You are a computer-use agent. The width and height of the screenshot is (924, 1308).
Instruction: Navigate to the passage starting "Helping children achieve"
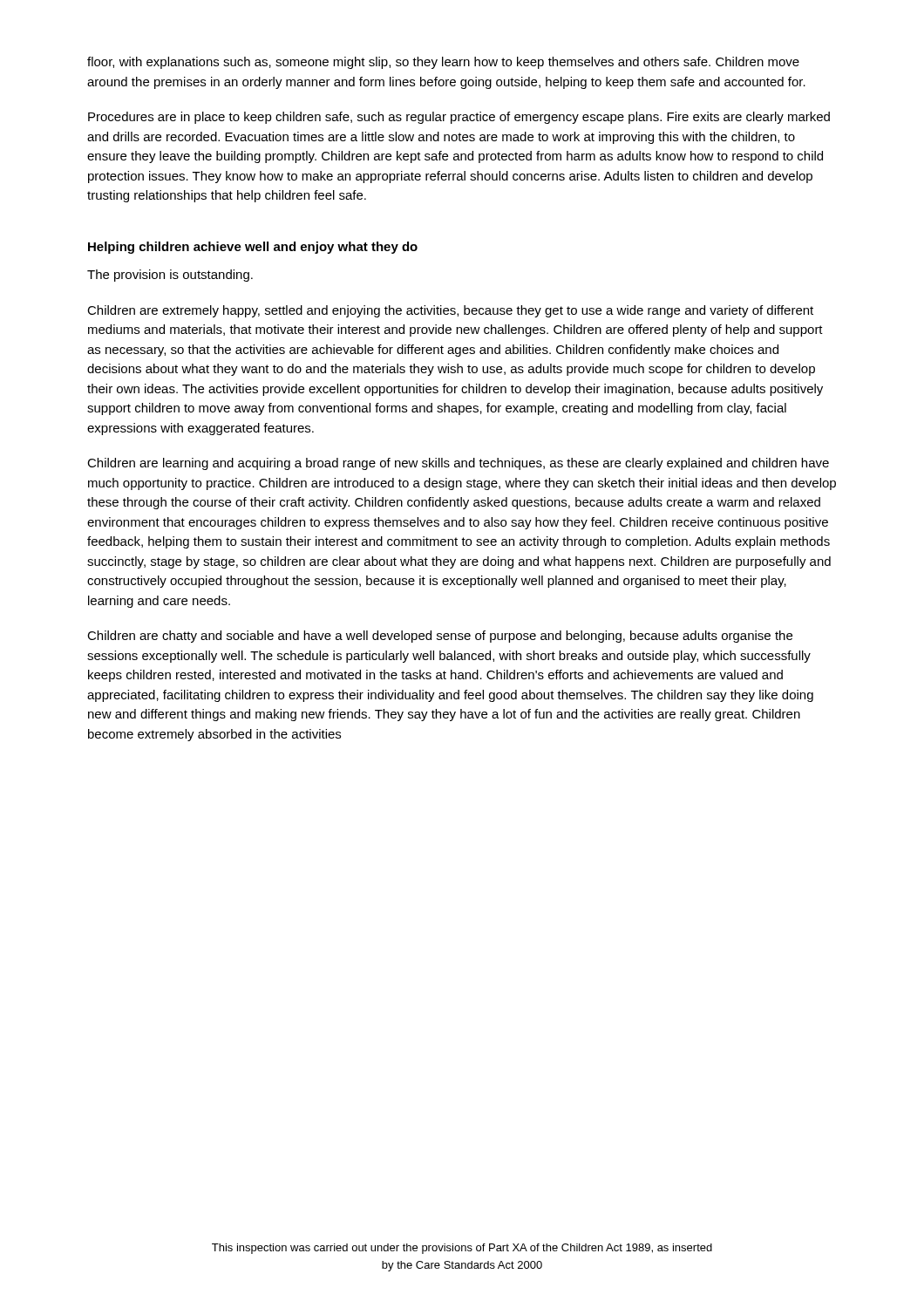[252, 246]
